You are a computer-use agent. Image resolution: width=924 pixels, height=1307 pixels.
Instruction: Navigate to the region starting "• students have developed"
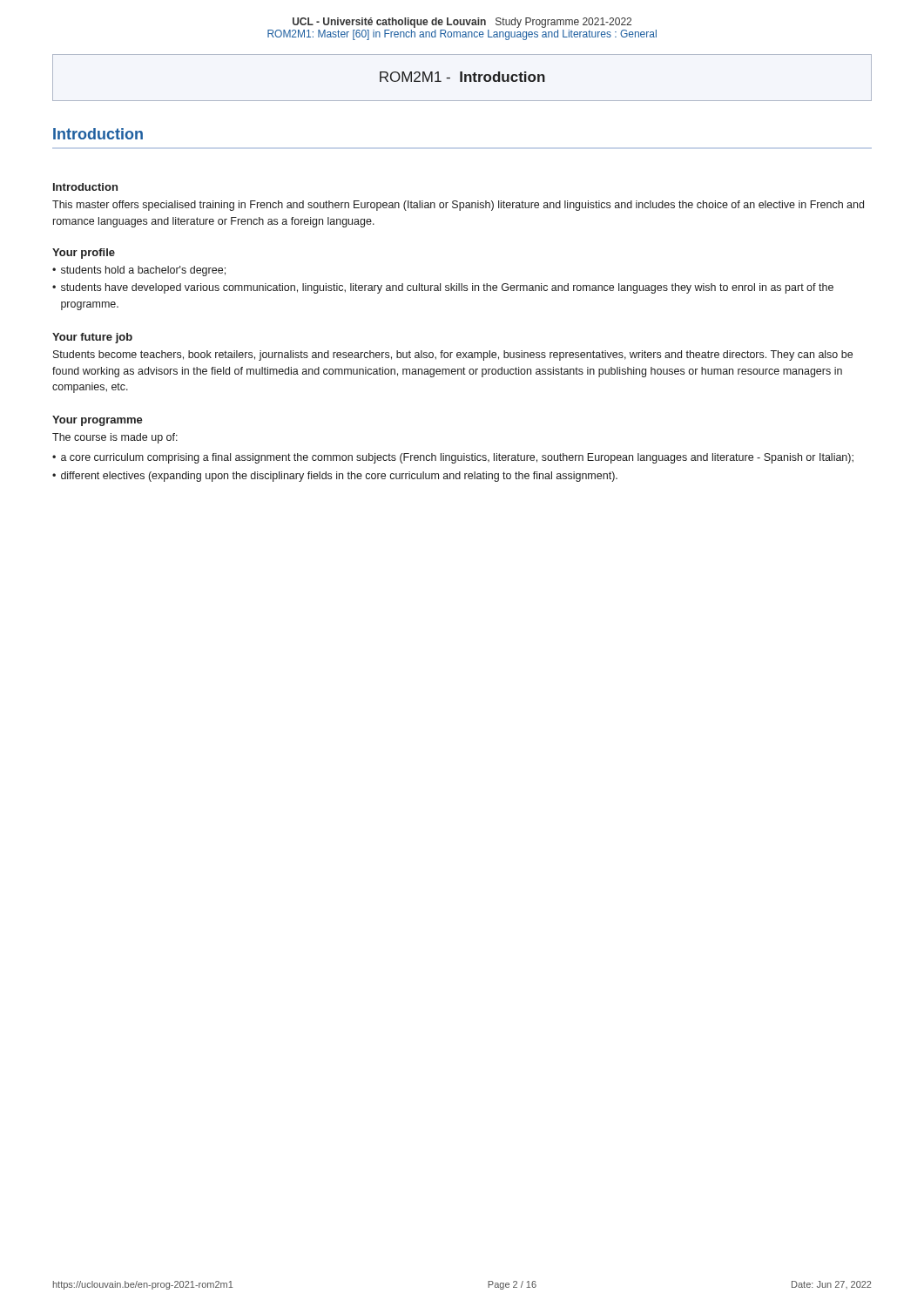click(x=462, y=296)
